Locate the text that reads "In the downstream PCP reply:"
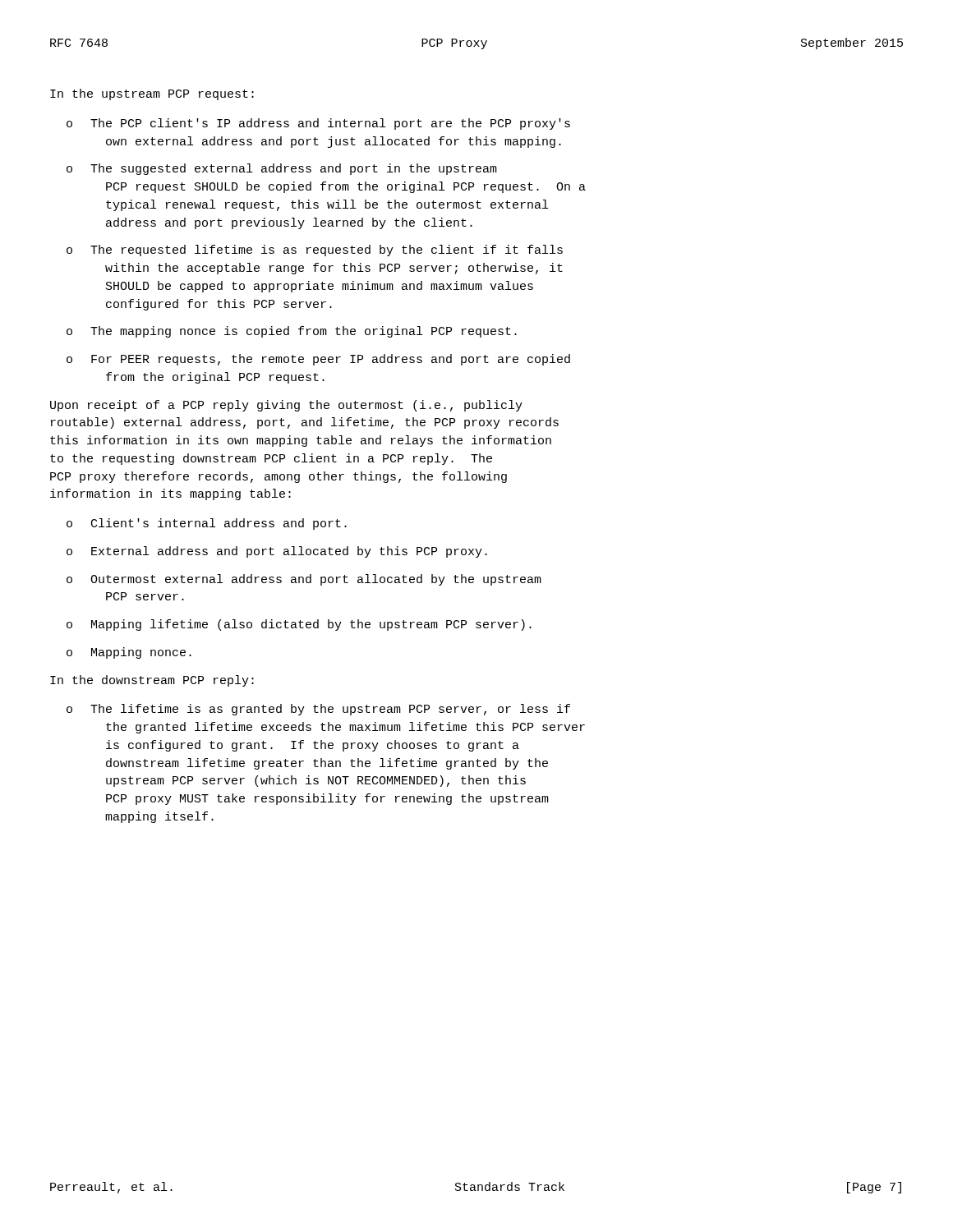This screenshot has width=953, height=1232. [153, 681]
